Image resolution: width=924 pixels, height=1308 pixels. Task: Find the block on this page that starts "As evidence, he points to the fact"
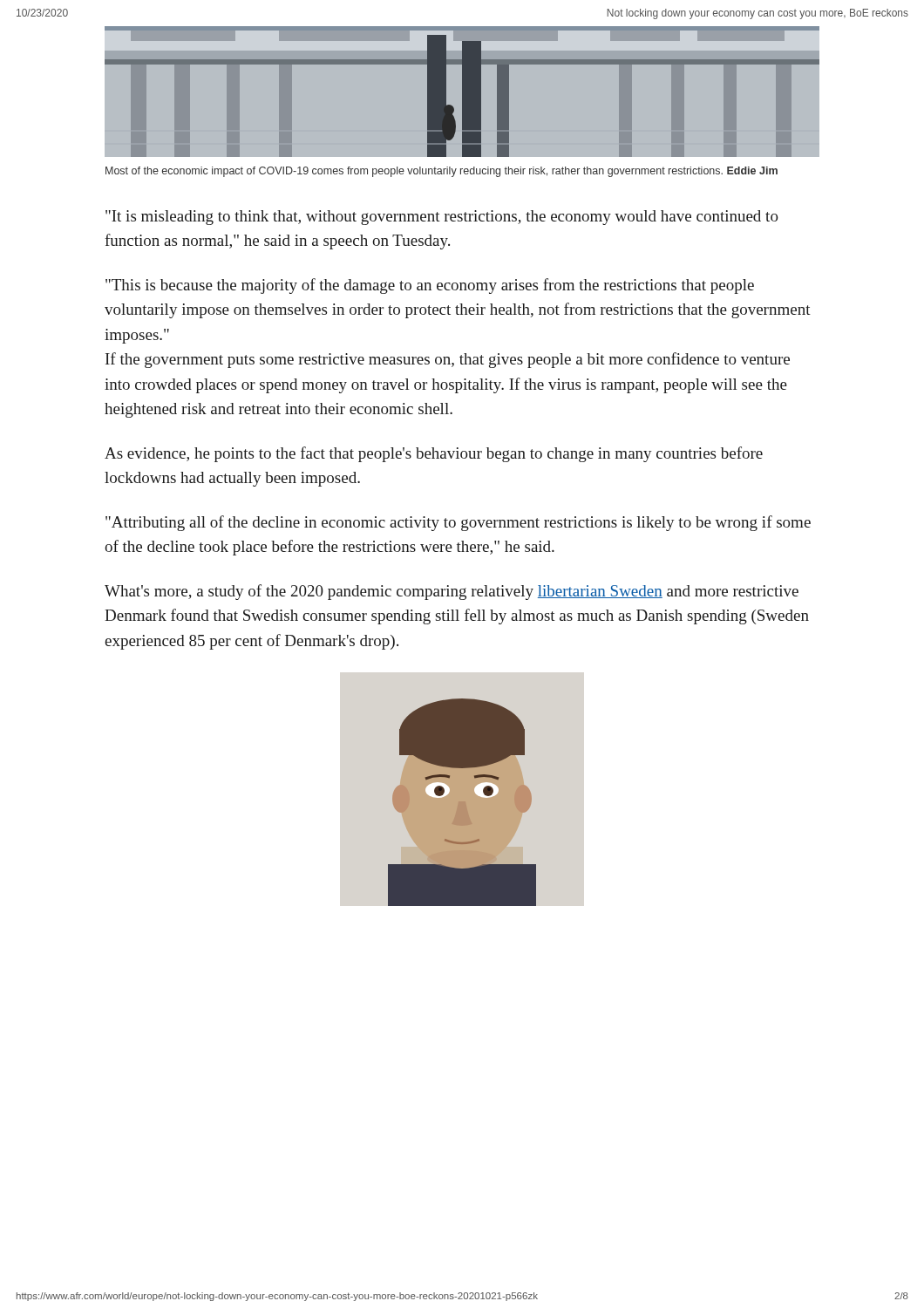click(x=434, y=465)
